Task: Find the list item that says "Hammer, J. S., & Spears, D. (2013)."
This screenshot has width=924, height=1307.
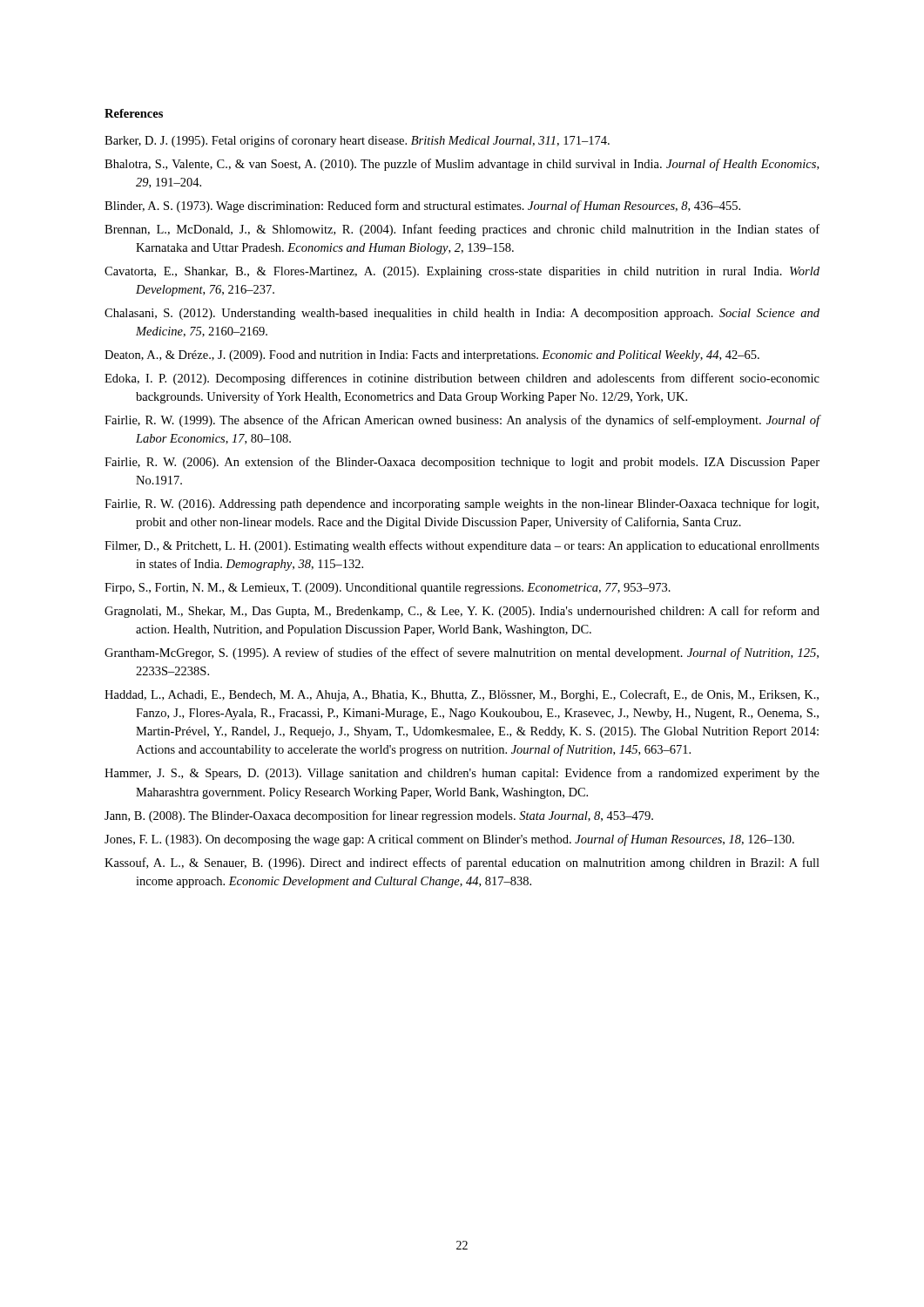Action: [462, 782]
